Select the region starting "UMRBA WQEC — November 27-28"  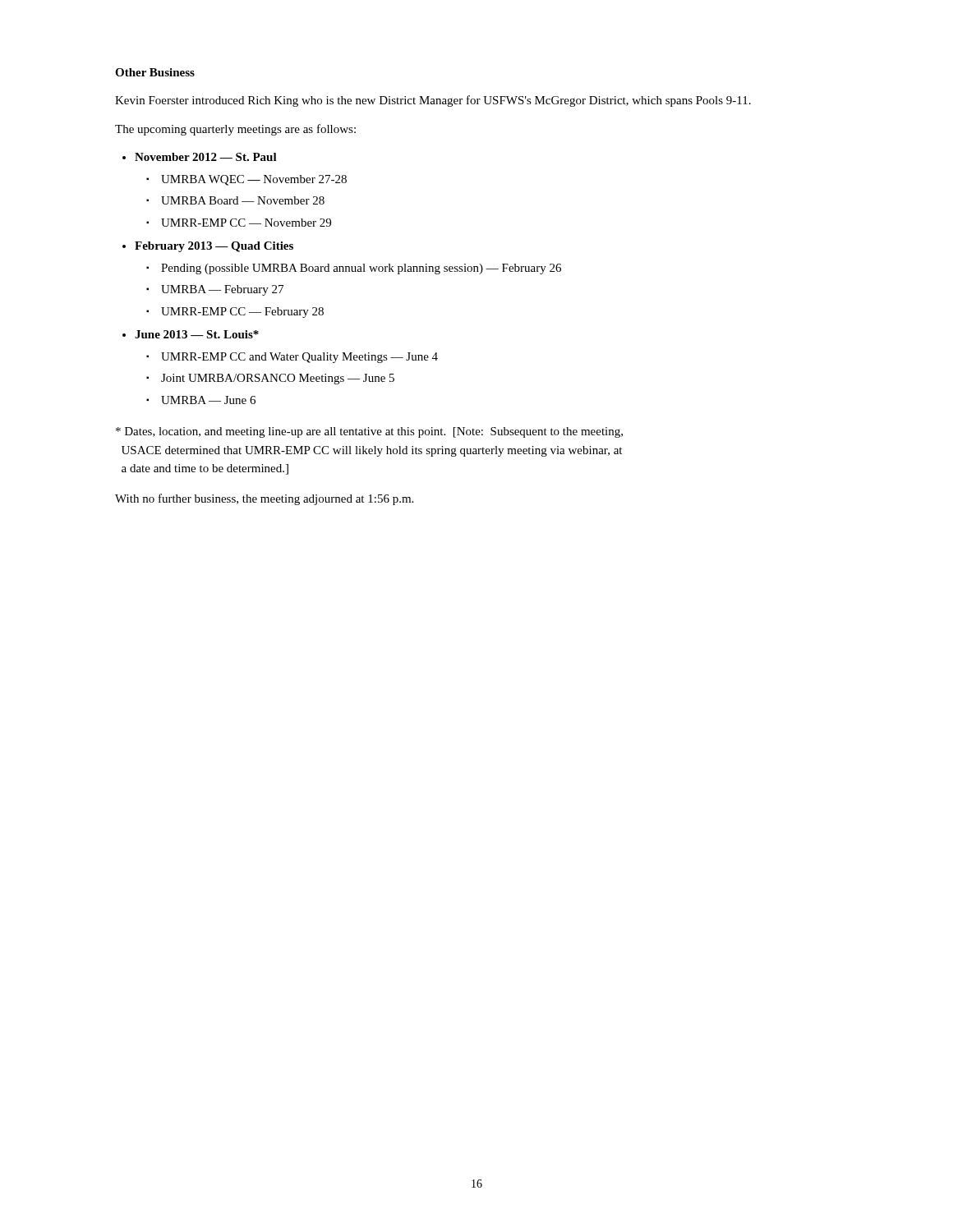click(254, 179)
